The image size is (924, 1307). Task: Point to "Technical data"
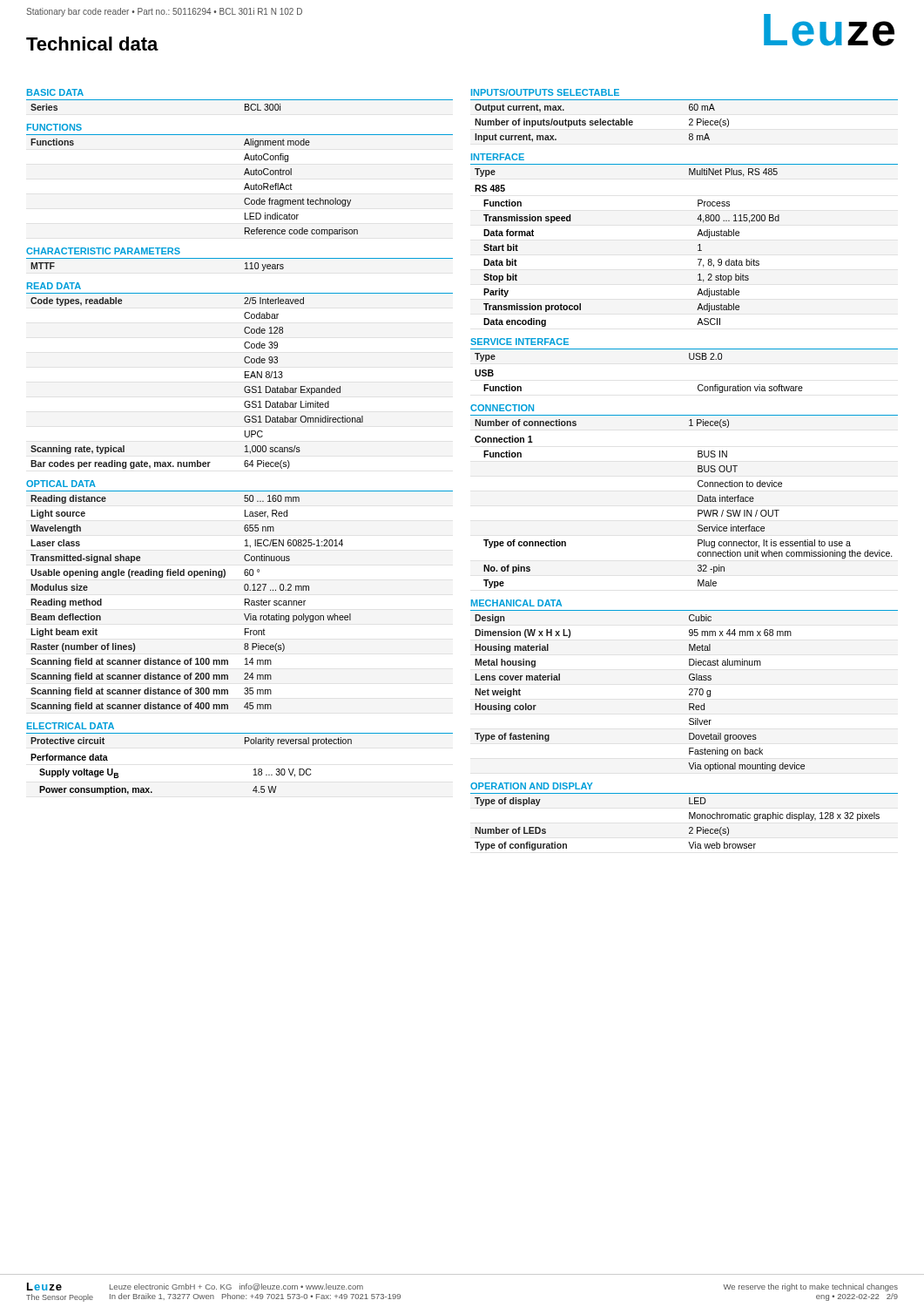[x=92, y=44]
